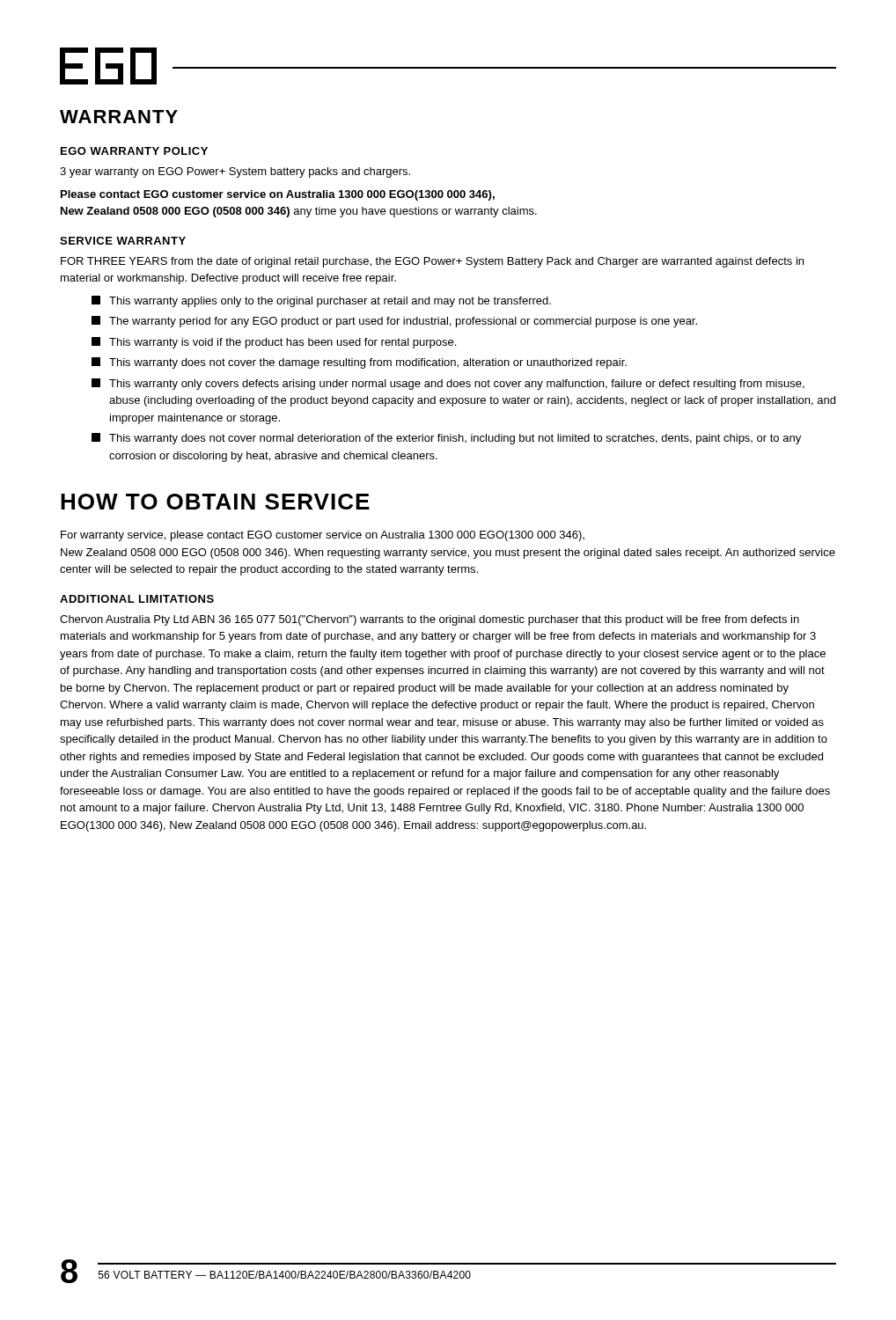This screenshot has width=896, height=1320.
Task: Navigate to the region starting "This warranty is void if the product"
Action: pos(274,342)
